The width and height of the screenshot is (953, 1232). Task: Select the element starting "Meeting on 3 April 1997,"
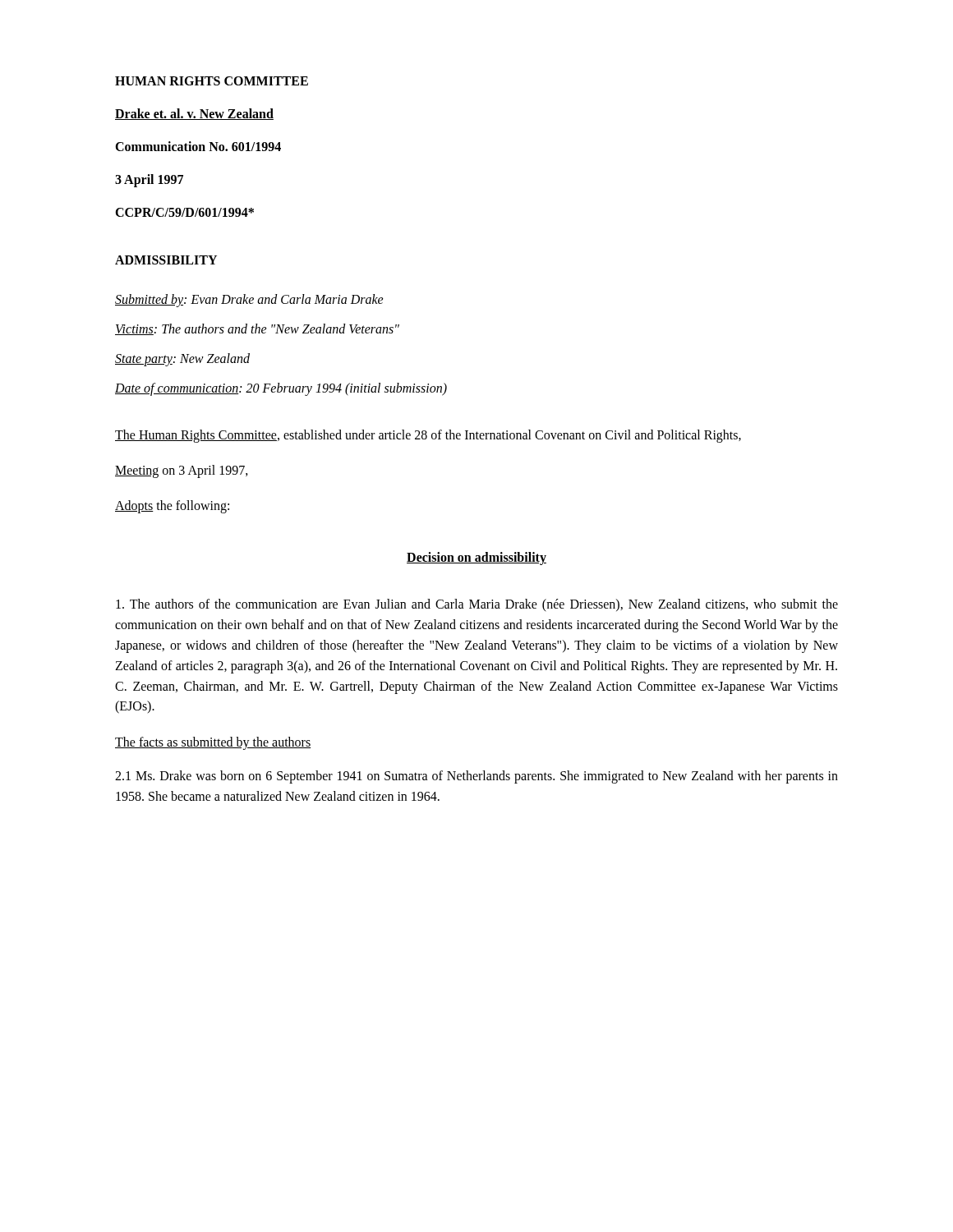click(182, 470)
